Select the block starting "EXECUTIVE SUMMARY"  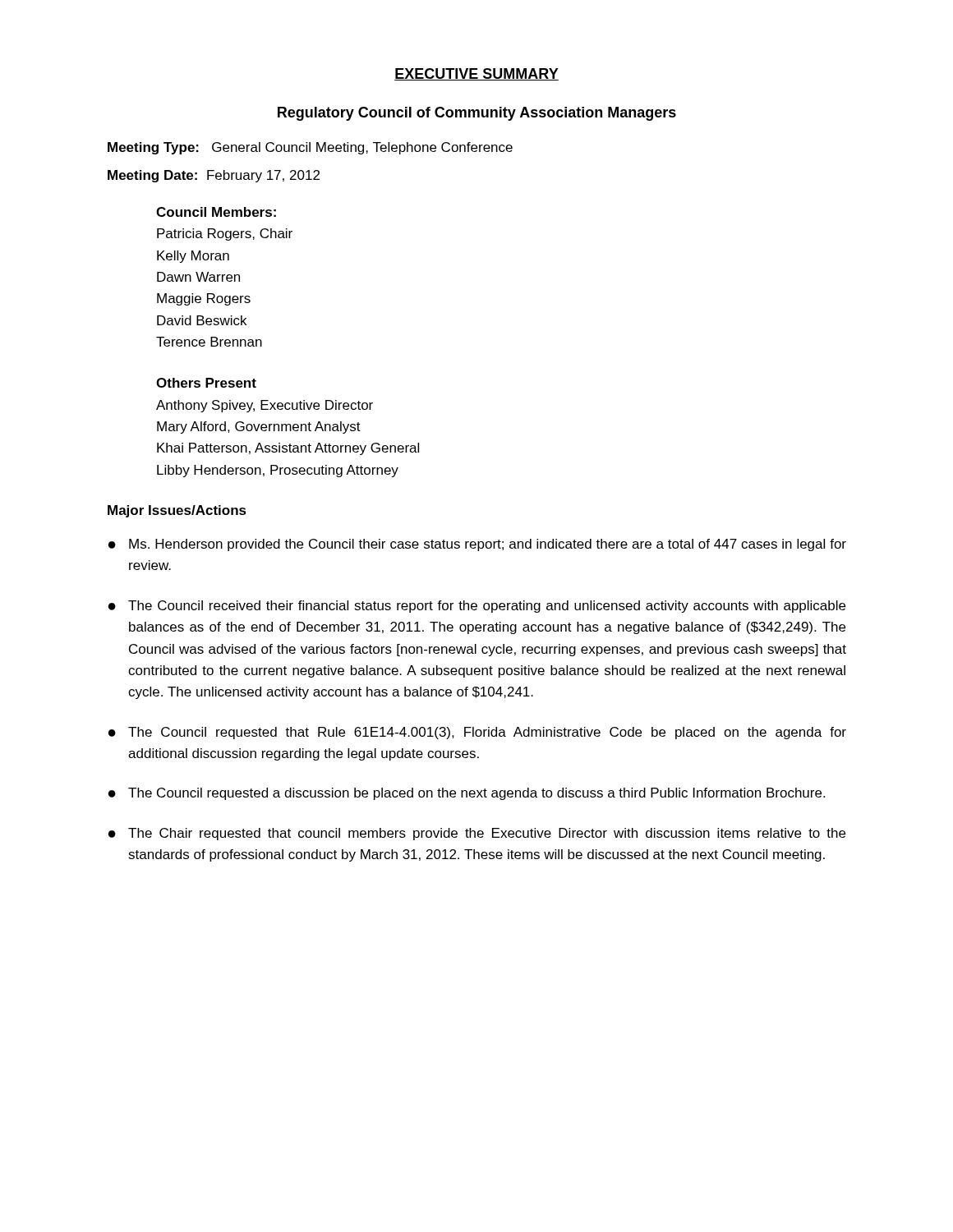click(476, 74)
